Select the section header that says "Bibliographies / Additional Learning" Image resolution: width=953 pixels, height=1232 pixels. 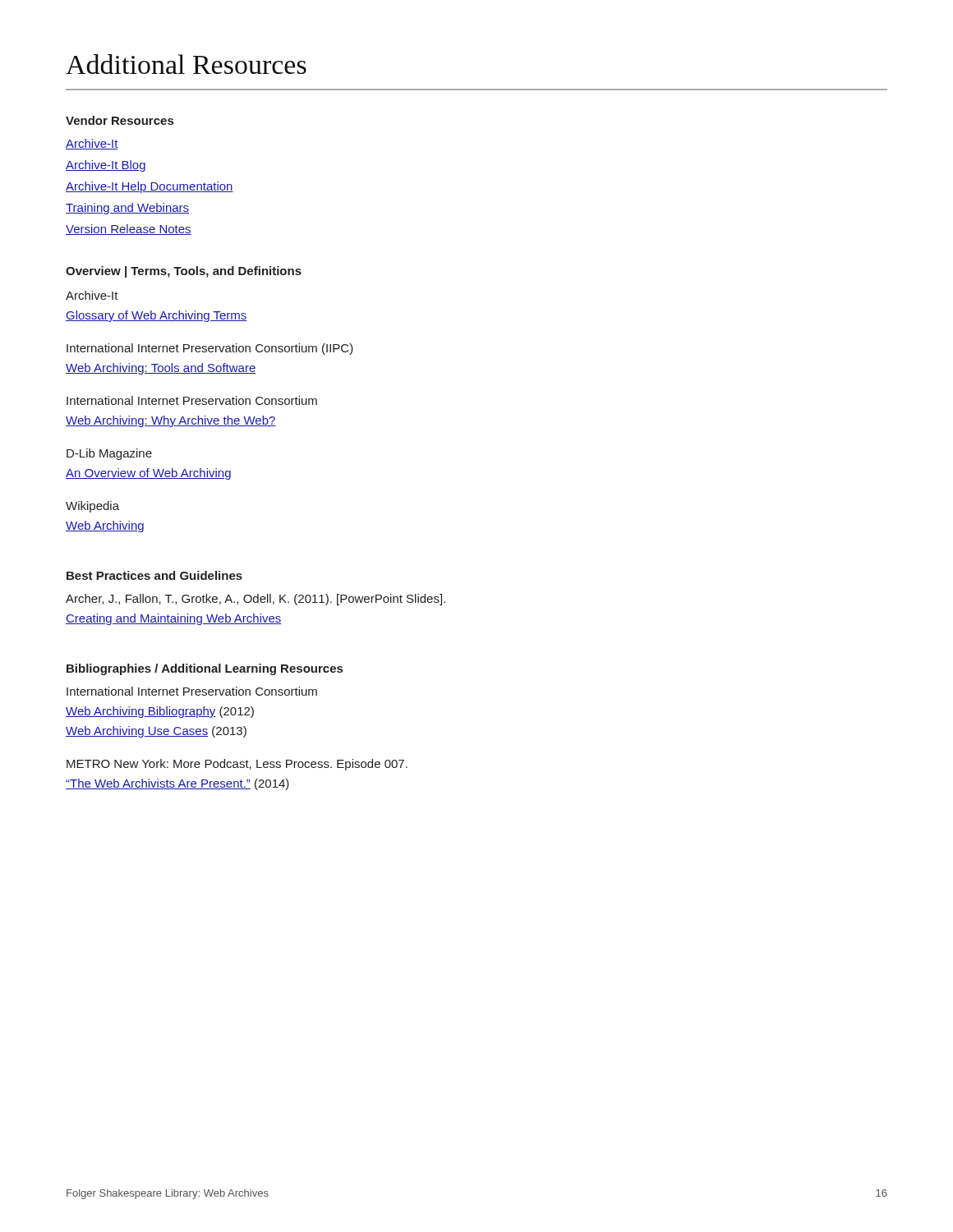coord(205,668)
